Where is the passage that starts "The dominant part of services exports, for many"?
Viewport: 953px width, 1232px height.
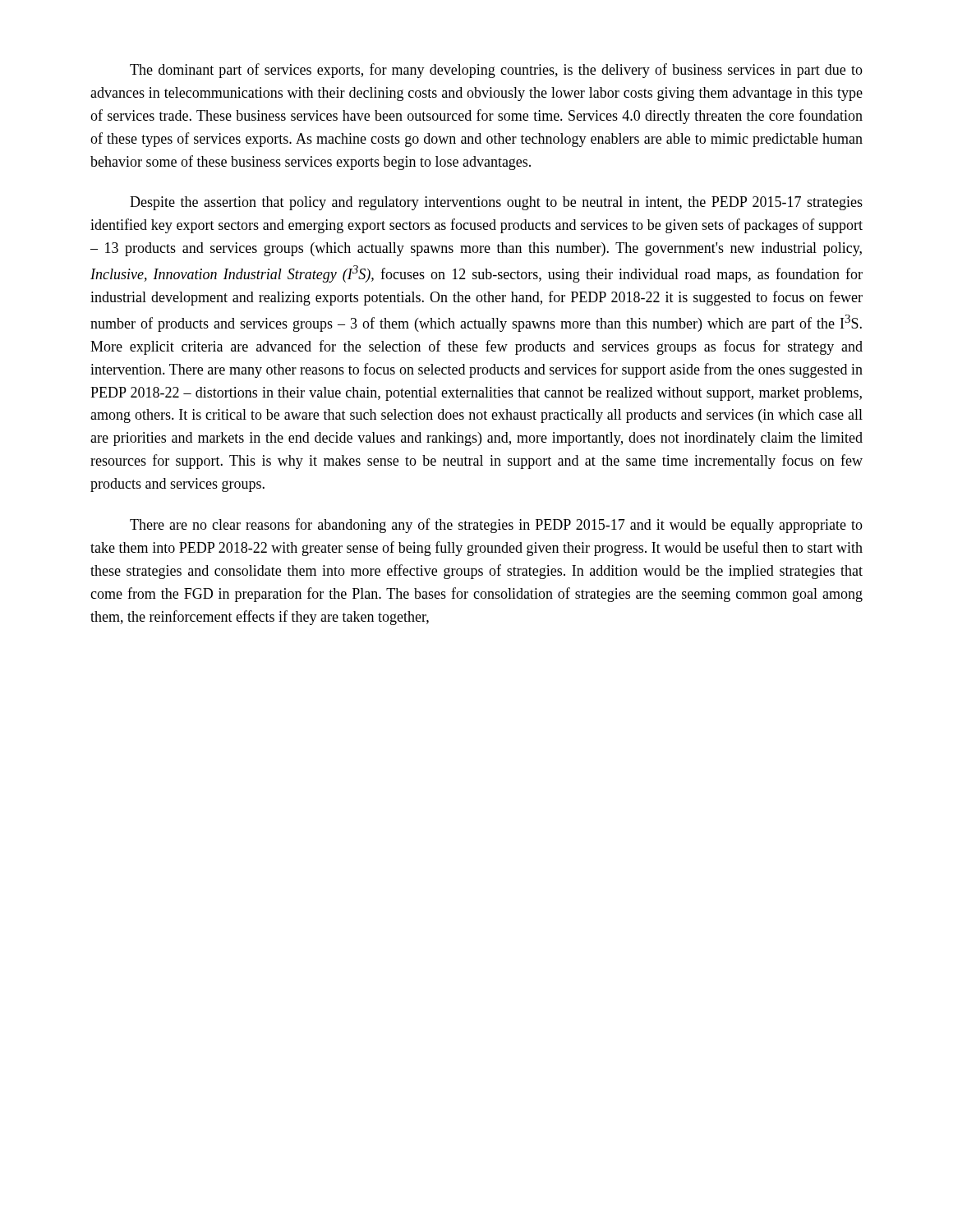tap(476, 116)
